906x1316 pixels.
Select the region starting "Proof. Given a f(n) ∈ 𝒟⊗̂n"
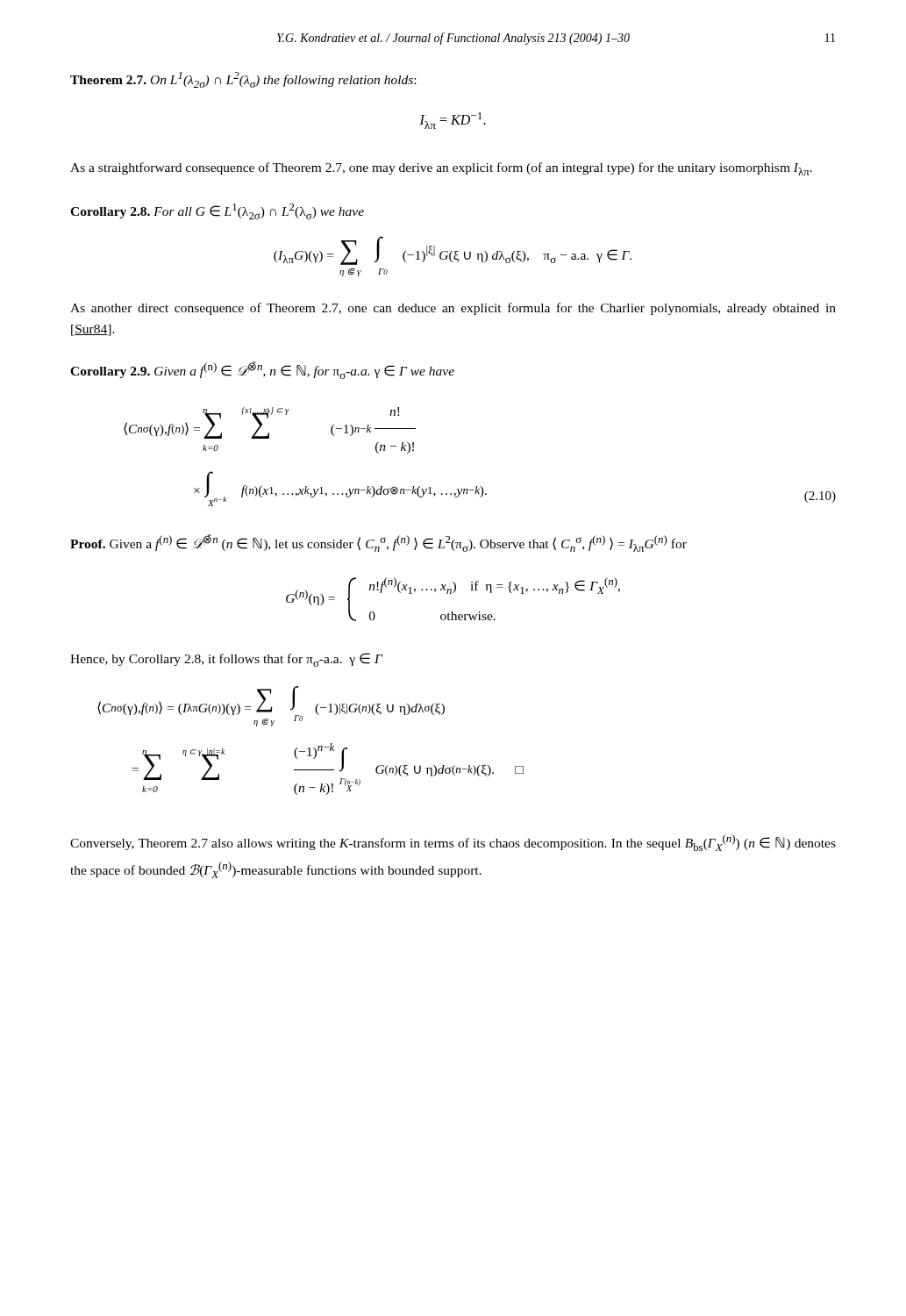tap(378, 544)
